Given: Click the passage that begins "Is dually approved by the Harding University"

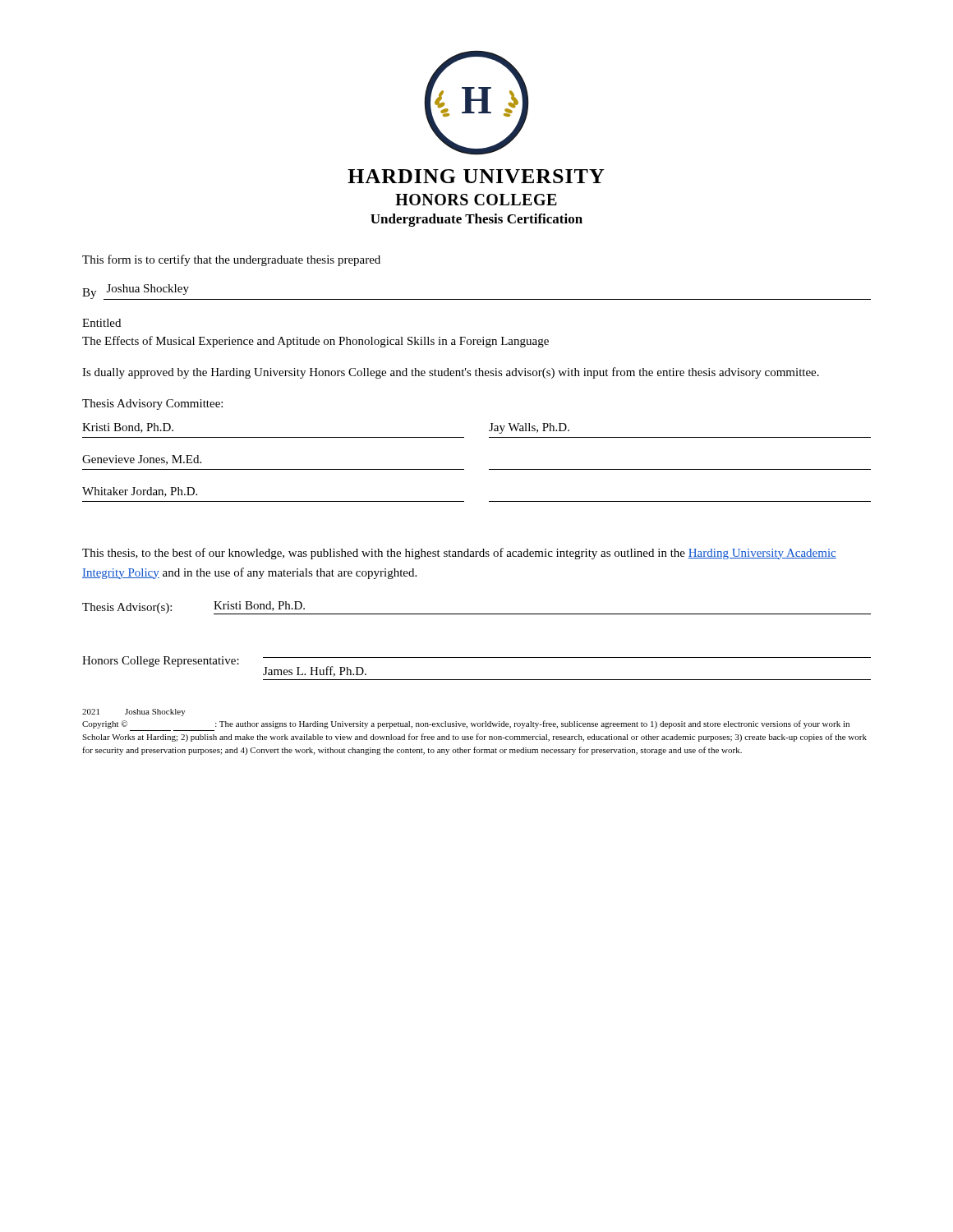Looking at the screenshot, I should point(451,372).
